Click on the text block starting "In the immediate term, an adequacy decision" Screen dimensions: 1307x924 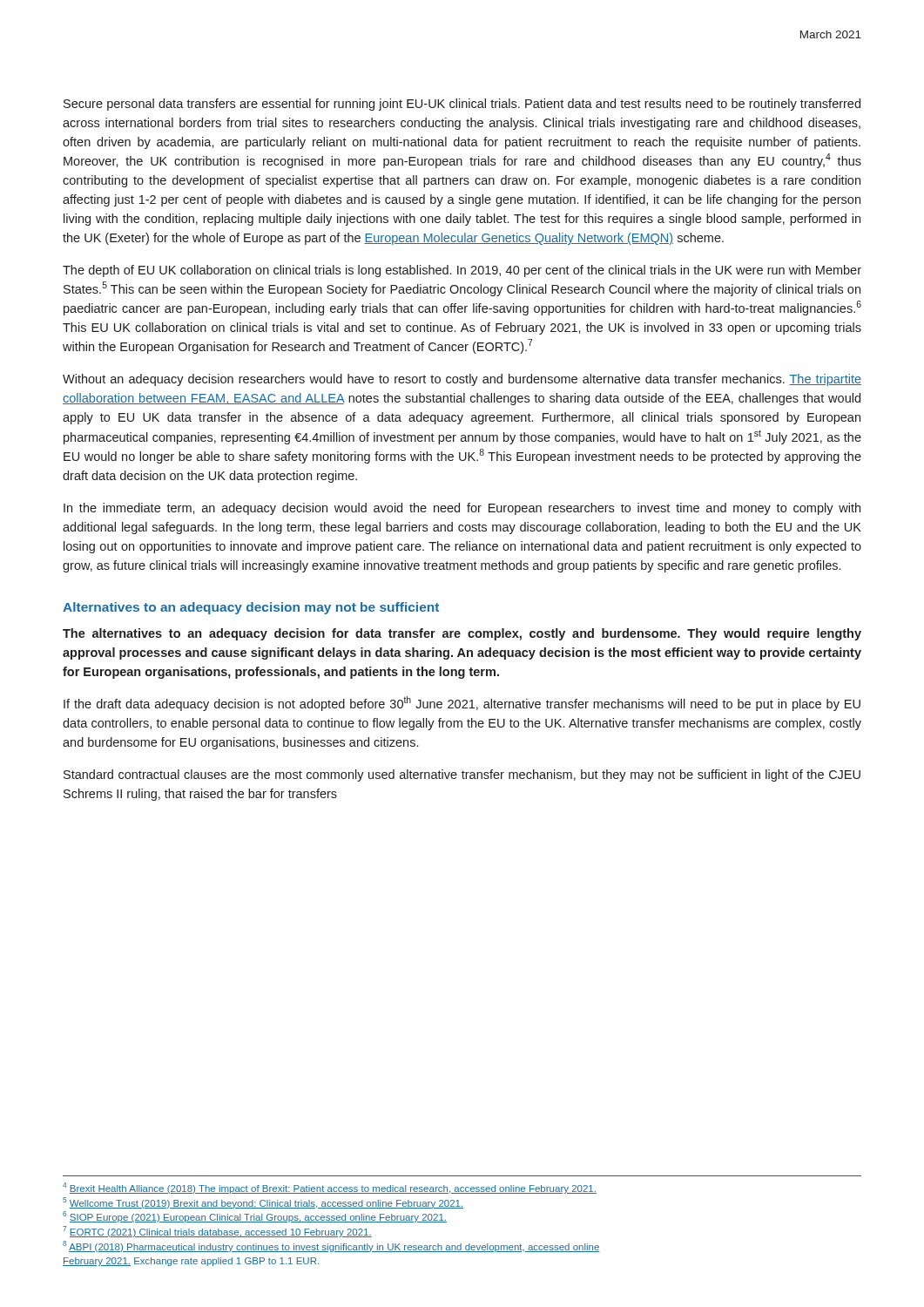(462, 536)
